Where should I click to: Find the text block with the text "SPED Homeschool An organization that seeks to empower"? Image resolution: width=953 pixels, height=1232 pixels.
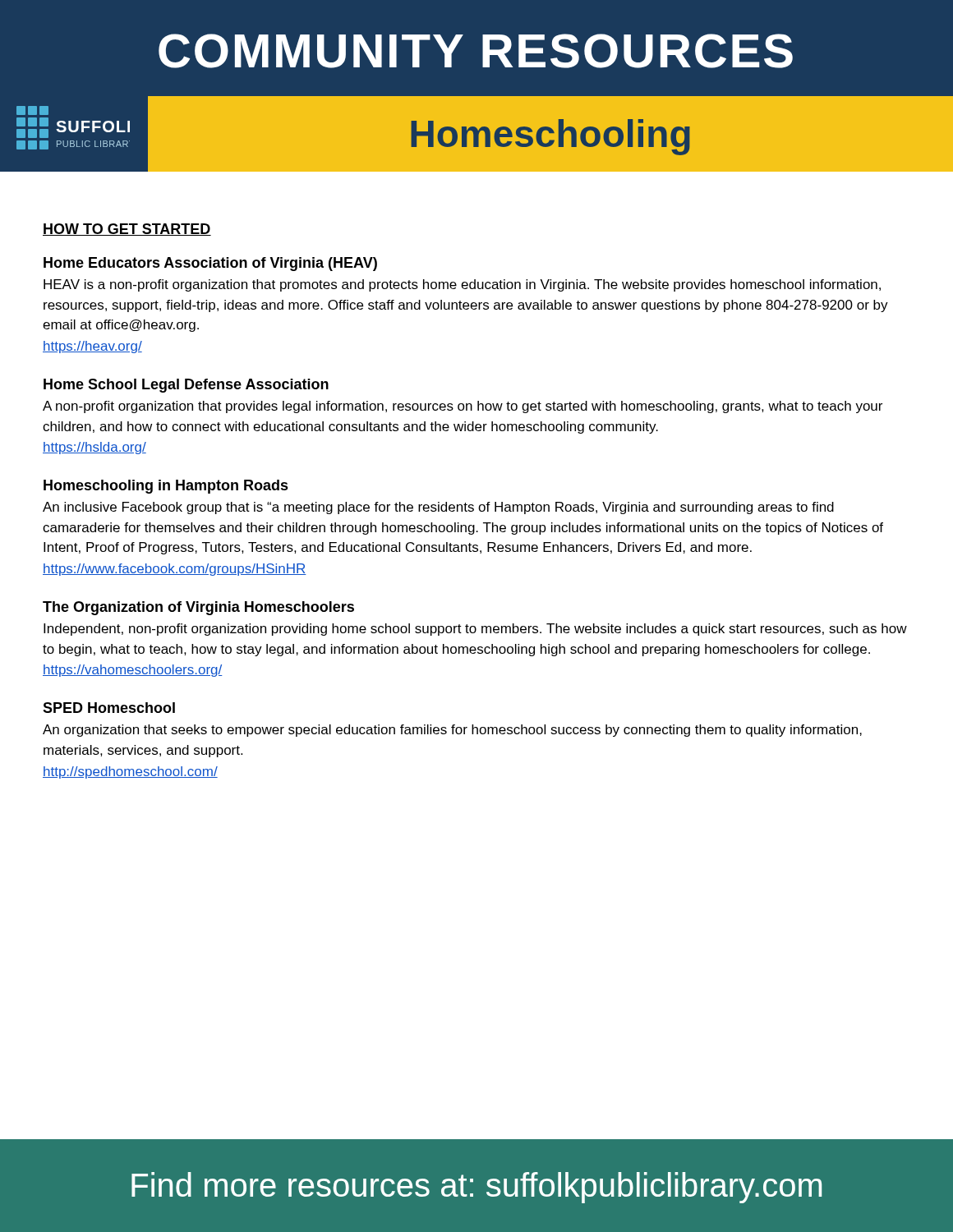pos(476,740)
